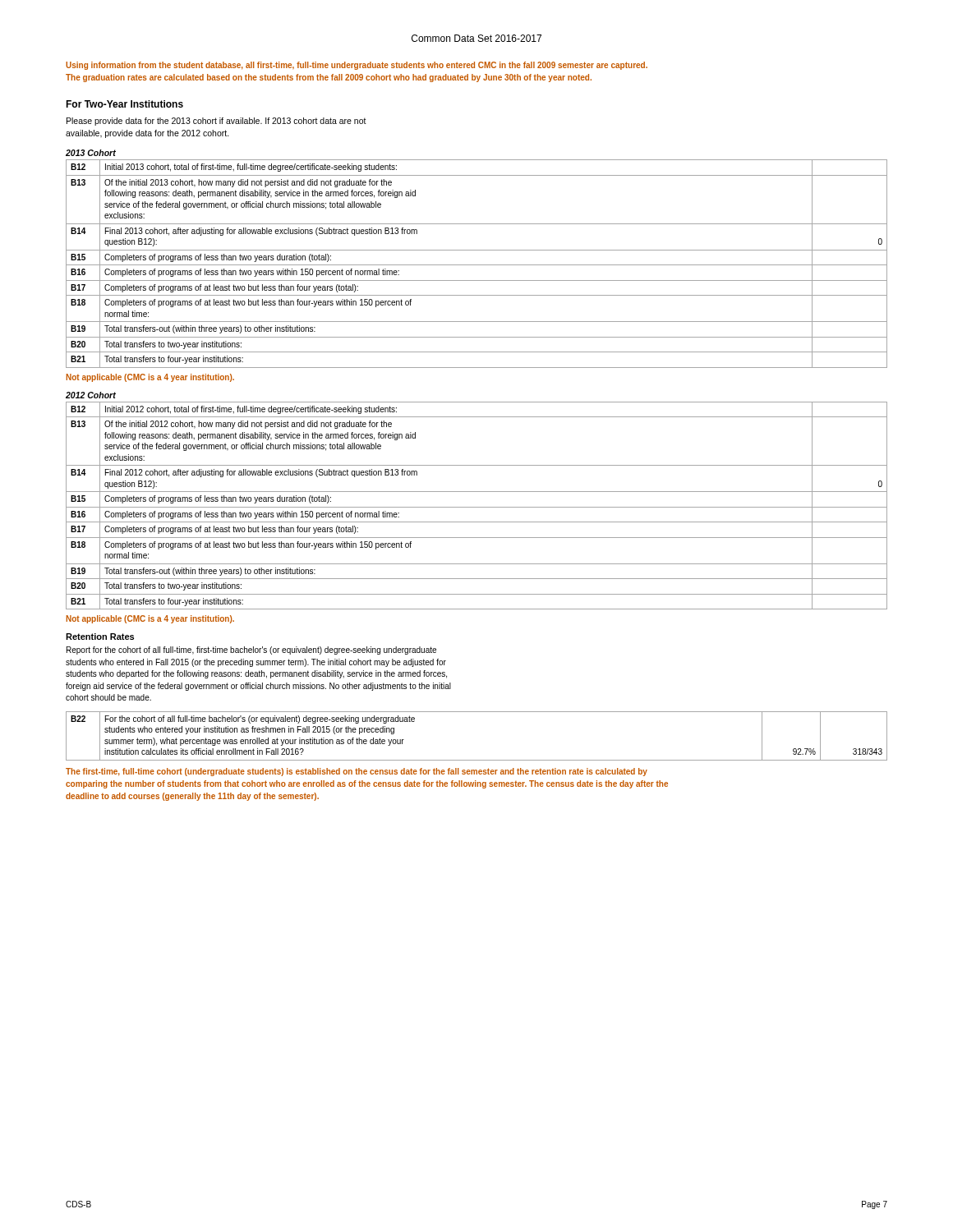Locate the element starting "Retention Rates"
953x1232 pixels.
pyautogui.click(x=100, y=637)
